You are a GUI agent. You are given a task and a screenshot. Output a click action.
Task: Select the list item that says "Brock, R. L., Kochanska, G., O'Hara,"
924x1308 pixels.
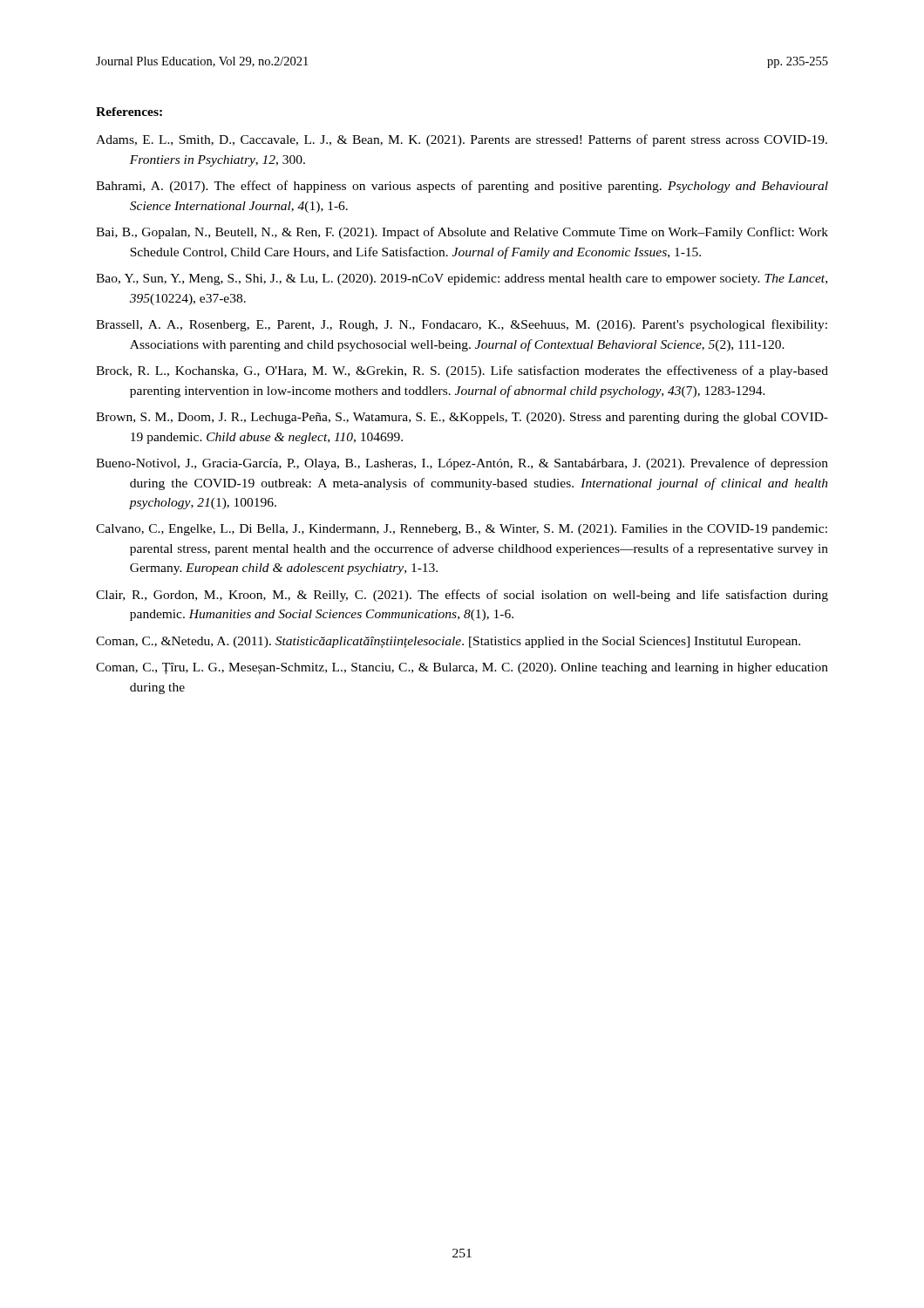tap(462, 380)
